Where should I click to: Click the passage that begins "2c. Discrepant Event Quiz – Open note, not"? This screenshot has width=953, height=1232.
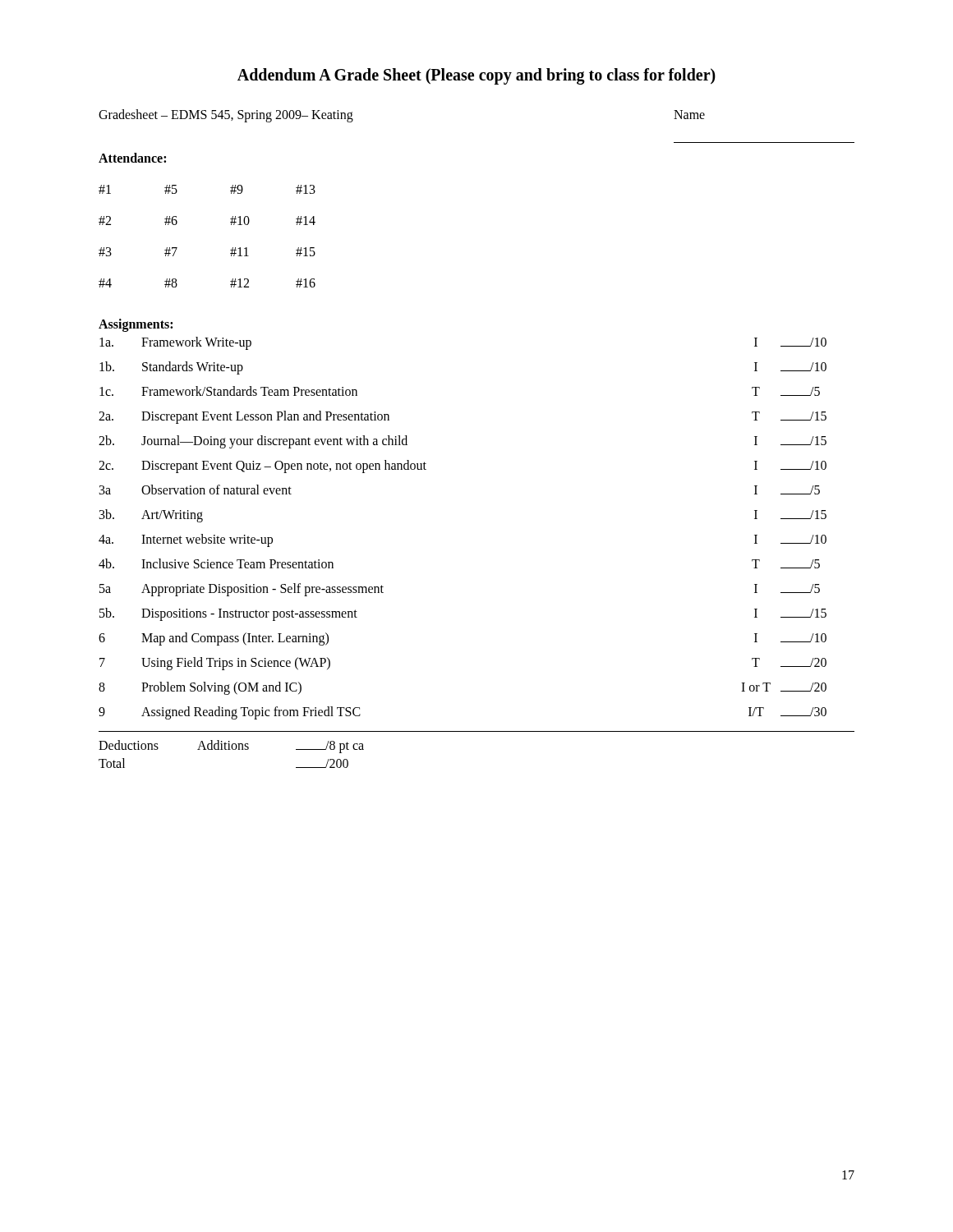tap(282, 466)
